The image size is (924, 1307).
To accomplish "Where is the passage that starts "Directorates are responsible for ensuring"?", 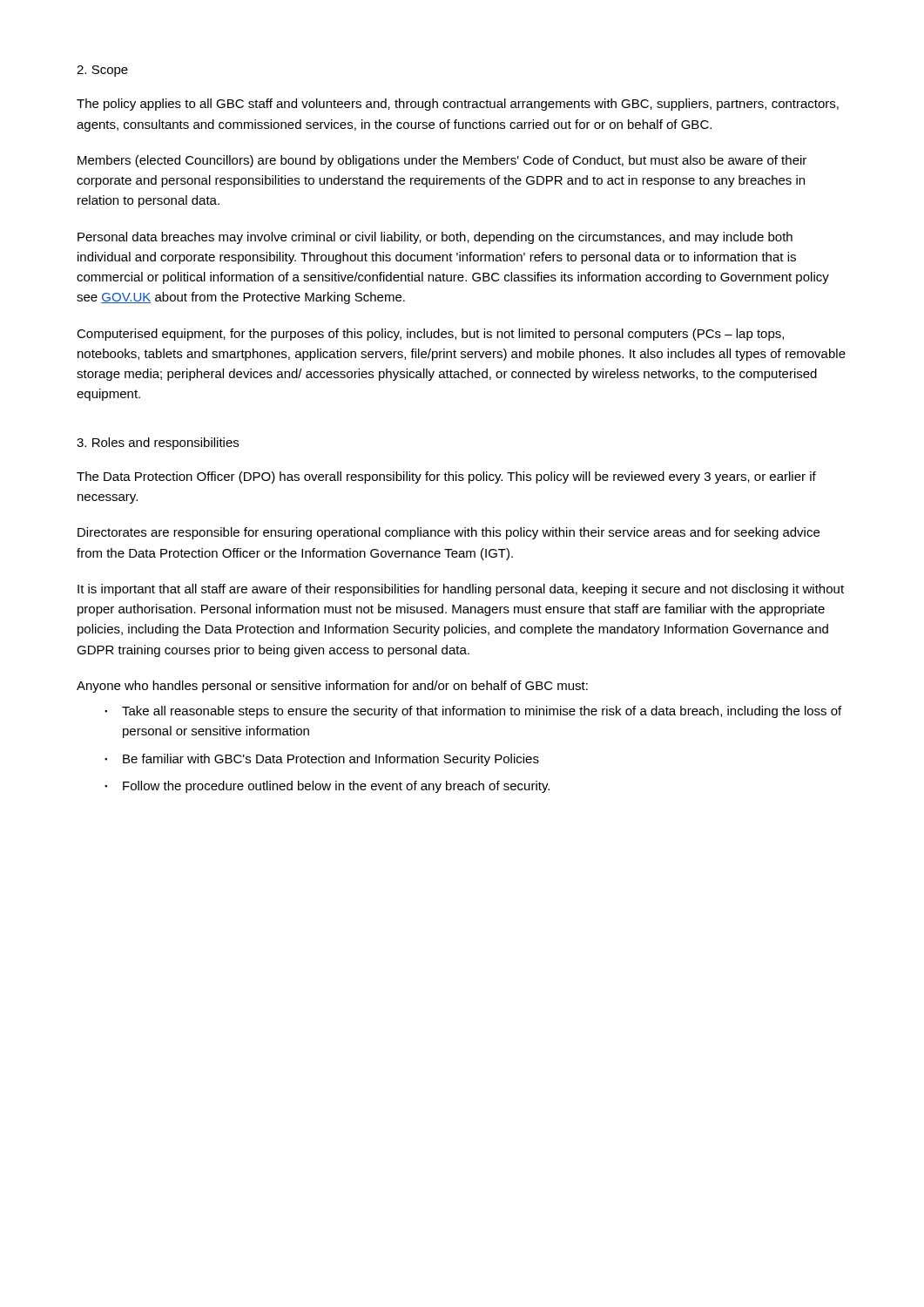I will [x=448, y=542].
